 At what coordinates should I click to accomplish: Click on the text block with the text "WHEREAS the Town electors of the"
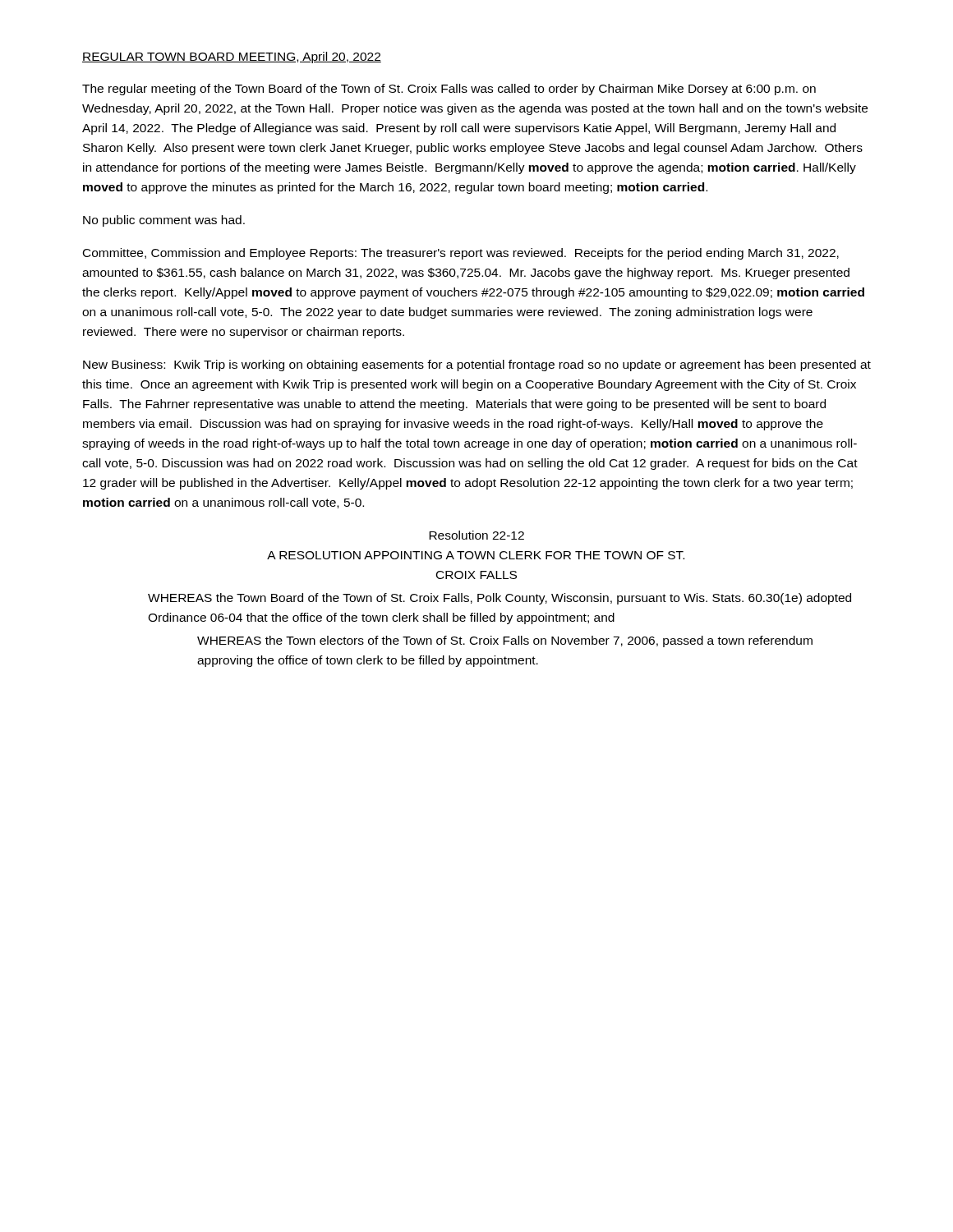coord(505,650)
